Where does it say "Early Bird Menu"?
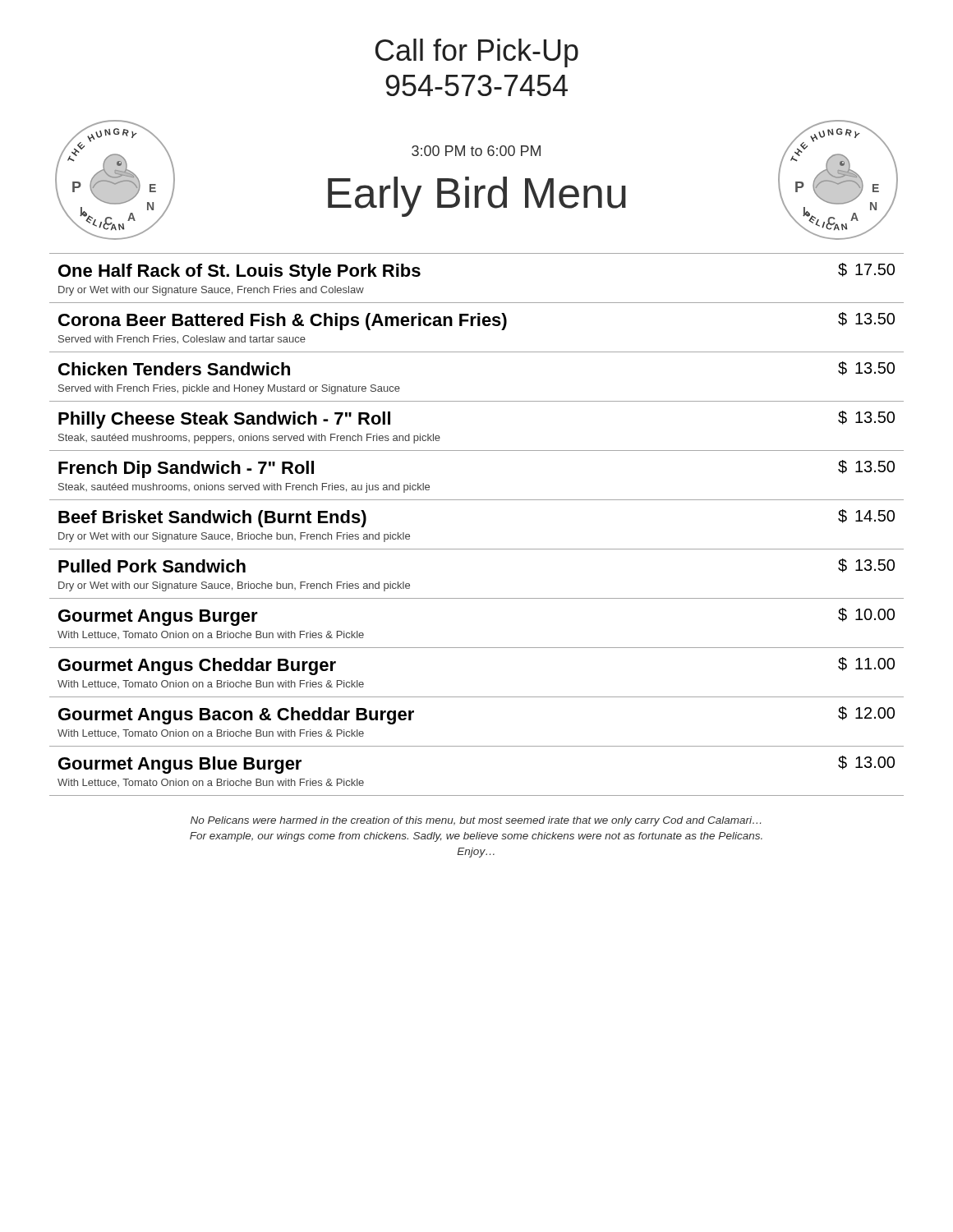Image resolution: width=953 pixels, height=1232 pixels. 476,193
